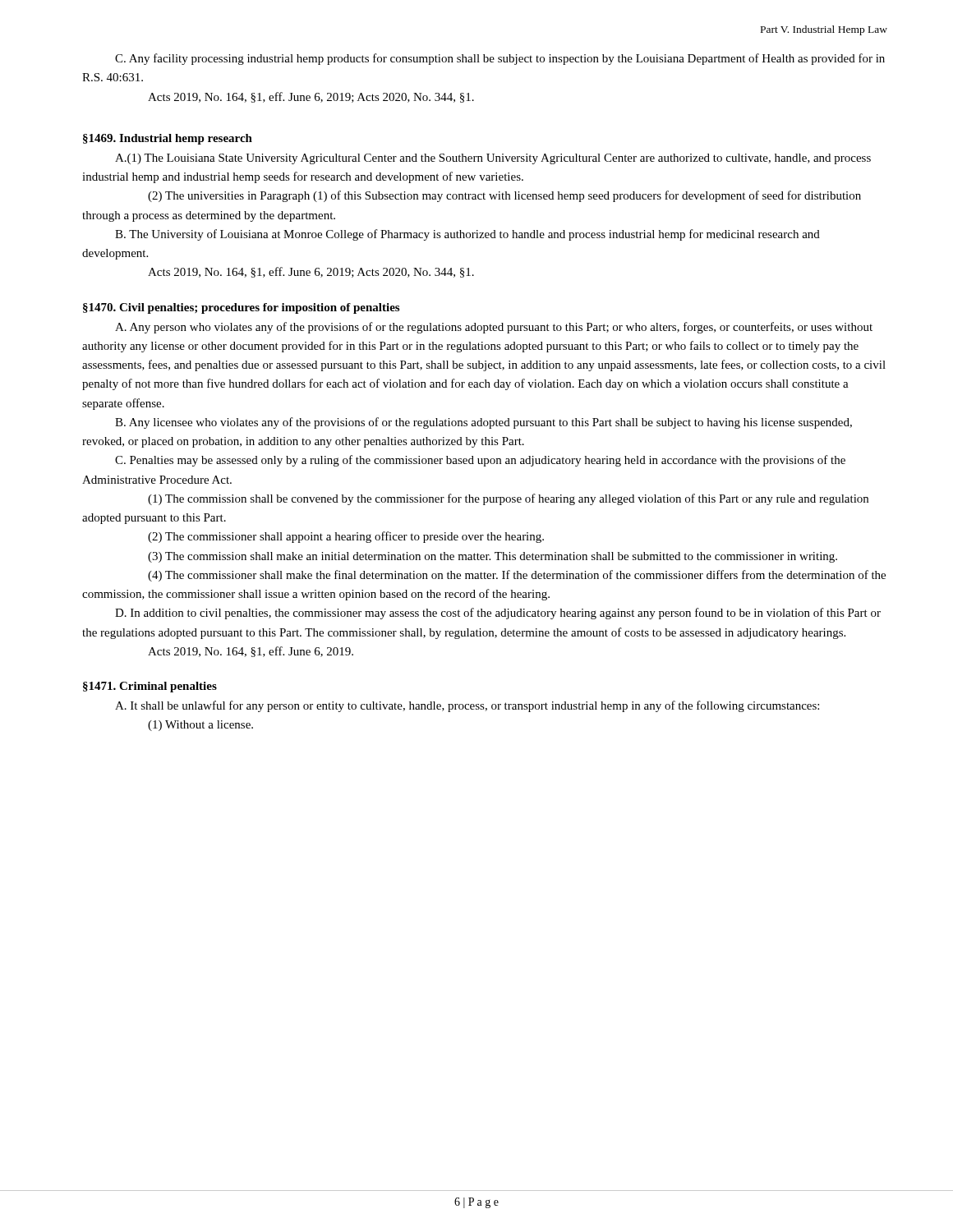Navigate to the text block starting "(4) The commissioner"
This screenshot has width=953, height=1232.
[485, 585]
